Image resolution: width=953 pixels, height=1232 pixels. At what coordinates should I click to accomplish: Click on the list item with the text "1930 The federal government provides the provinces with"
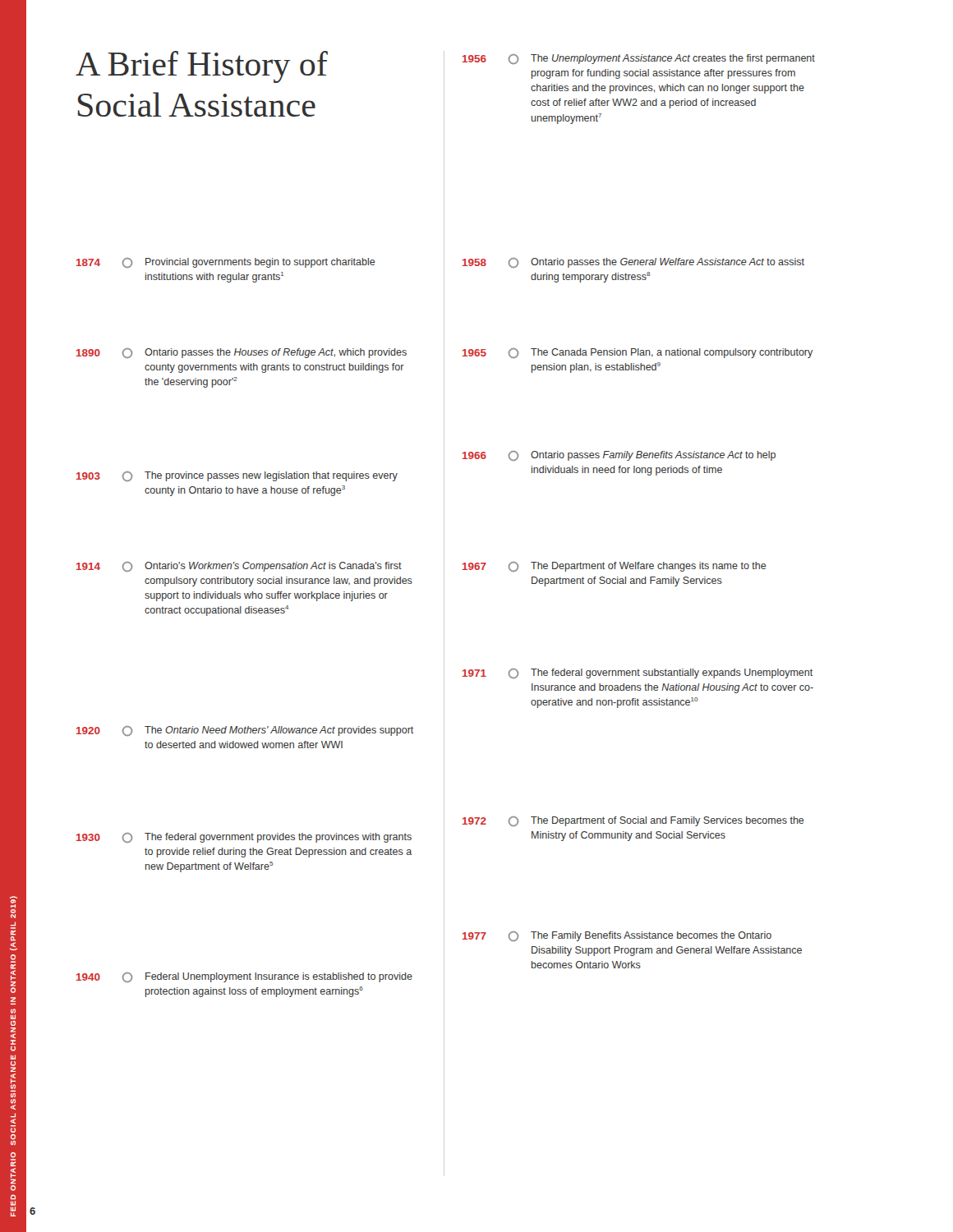point(248,852)
